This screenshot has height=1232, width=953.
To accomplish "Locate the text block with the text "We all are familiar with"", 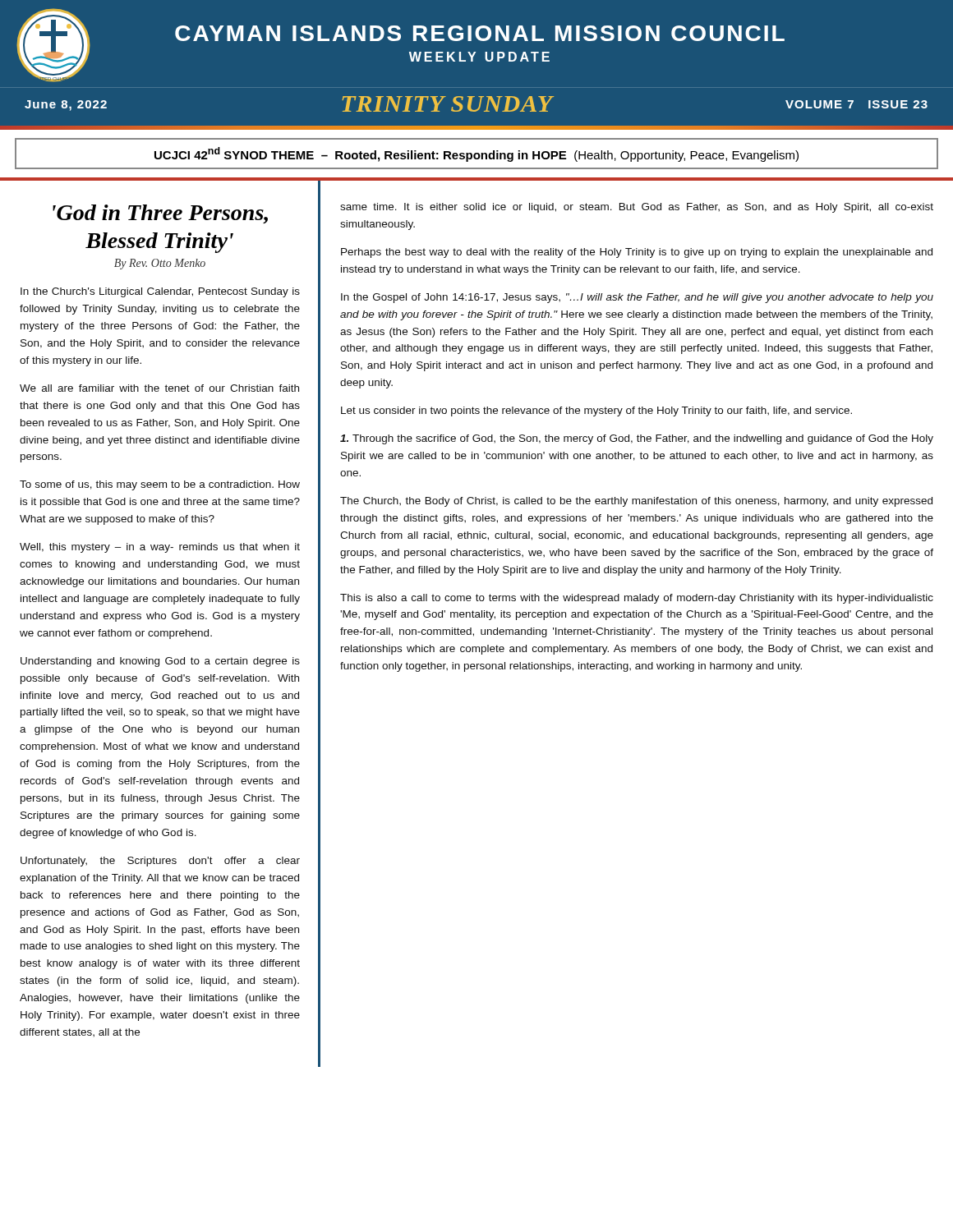I will point(160,422).
